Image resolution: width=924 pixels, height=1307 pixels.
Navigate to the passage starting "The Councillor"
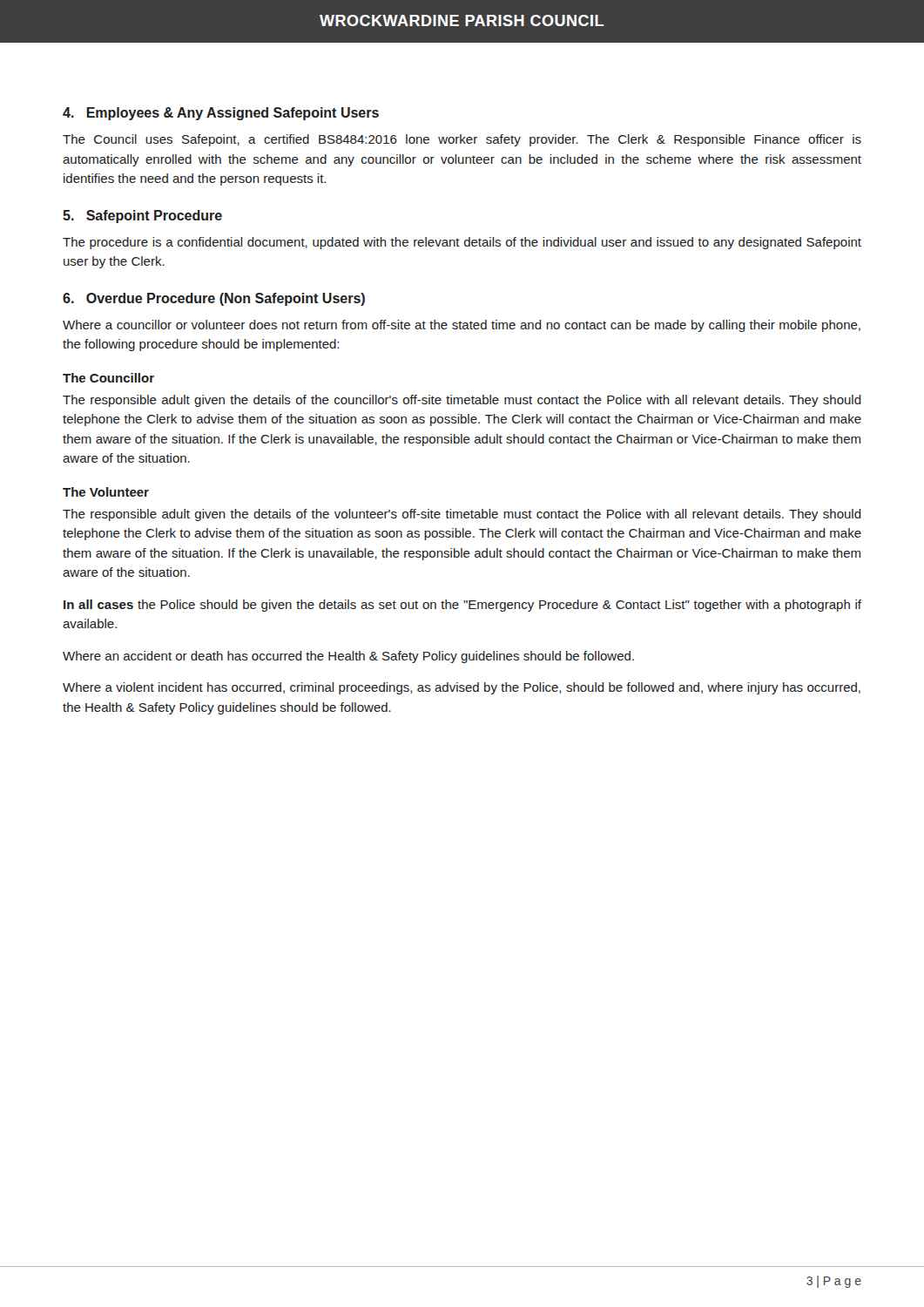tap(108, 377)
